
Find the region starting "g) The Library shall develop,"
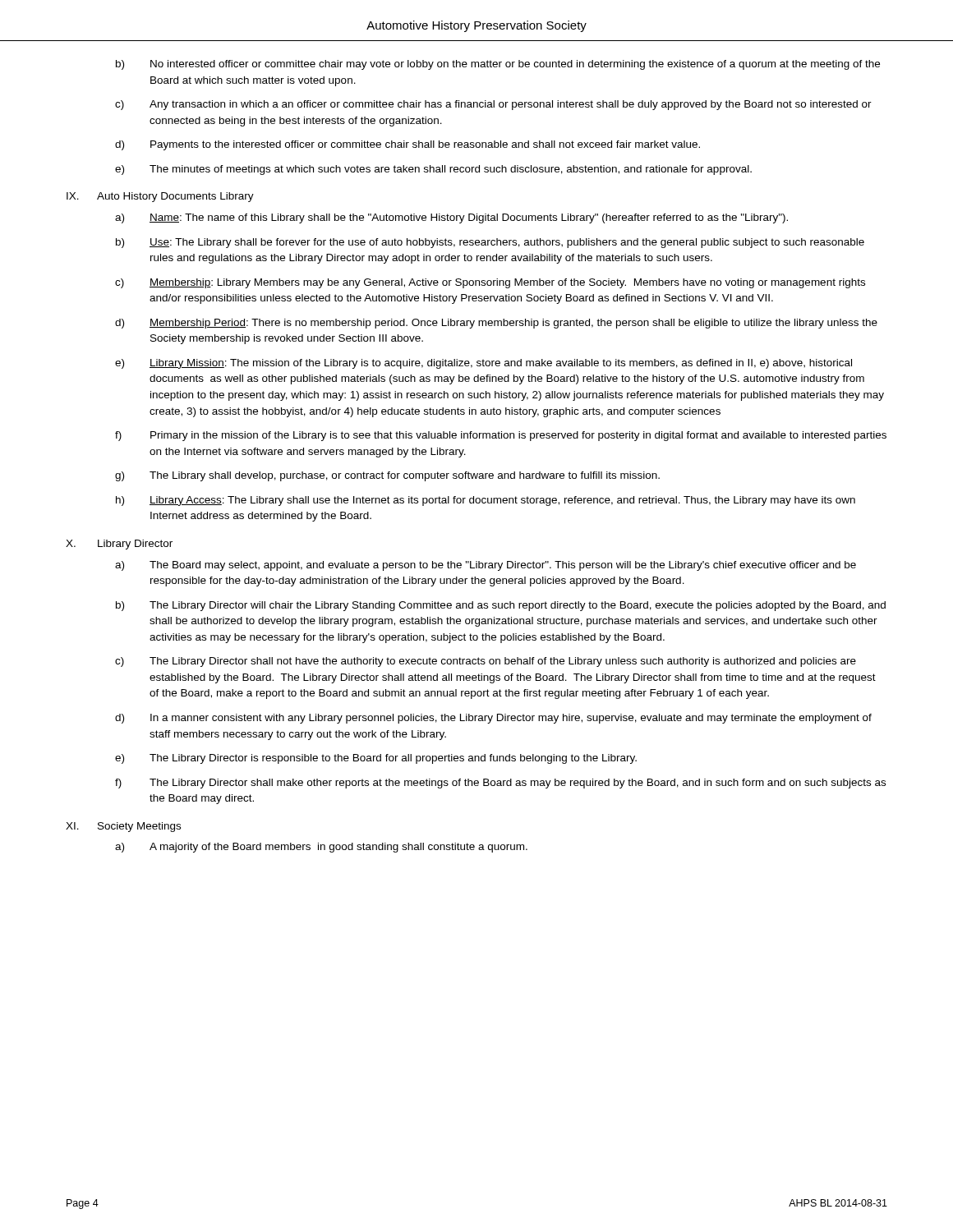pos(501,476)
